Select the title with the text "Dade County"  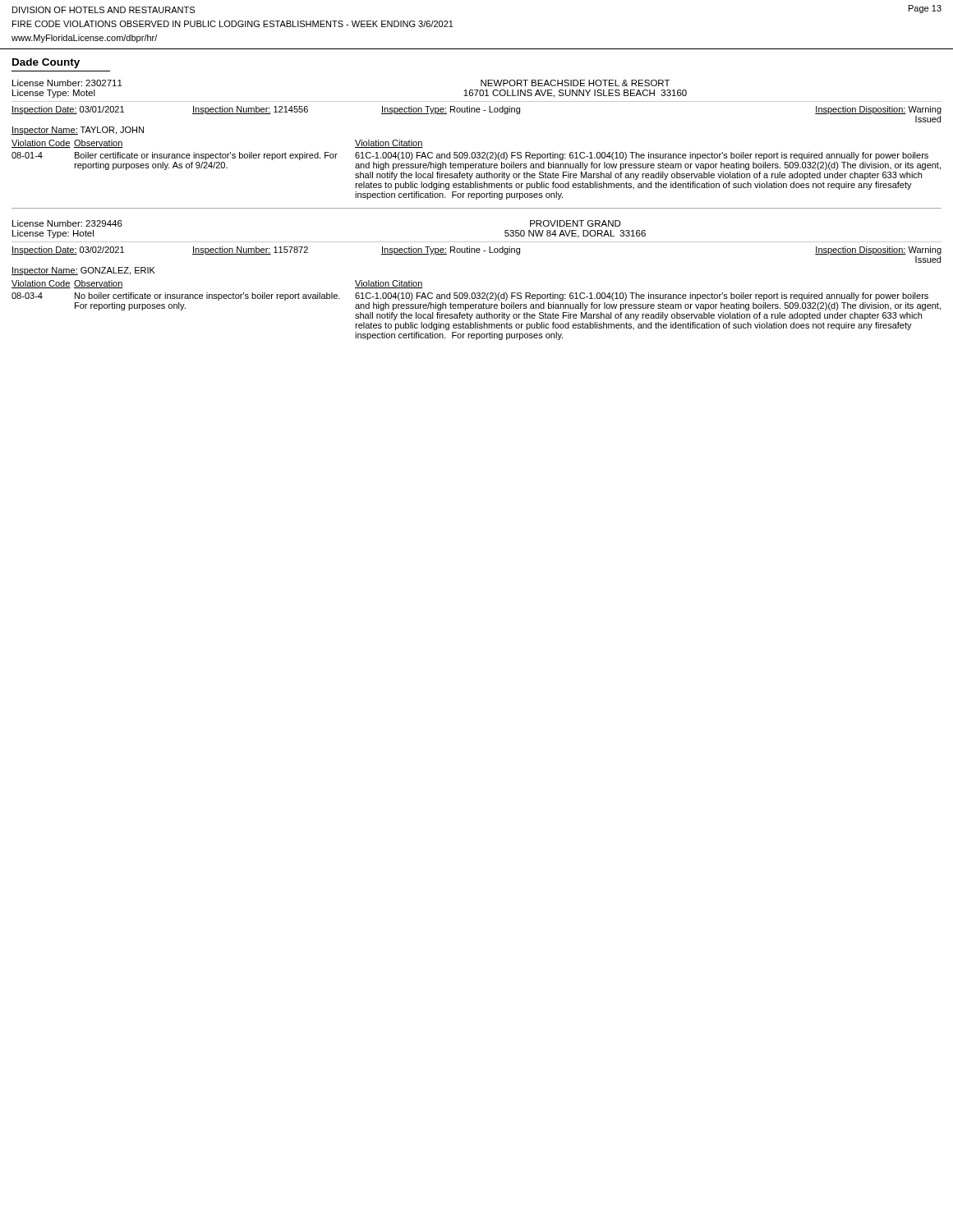point(46,62)
